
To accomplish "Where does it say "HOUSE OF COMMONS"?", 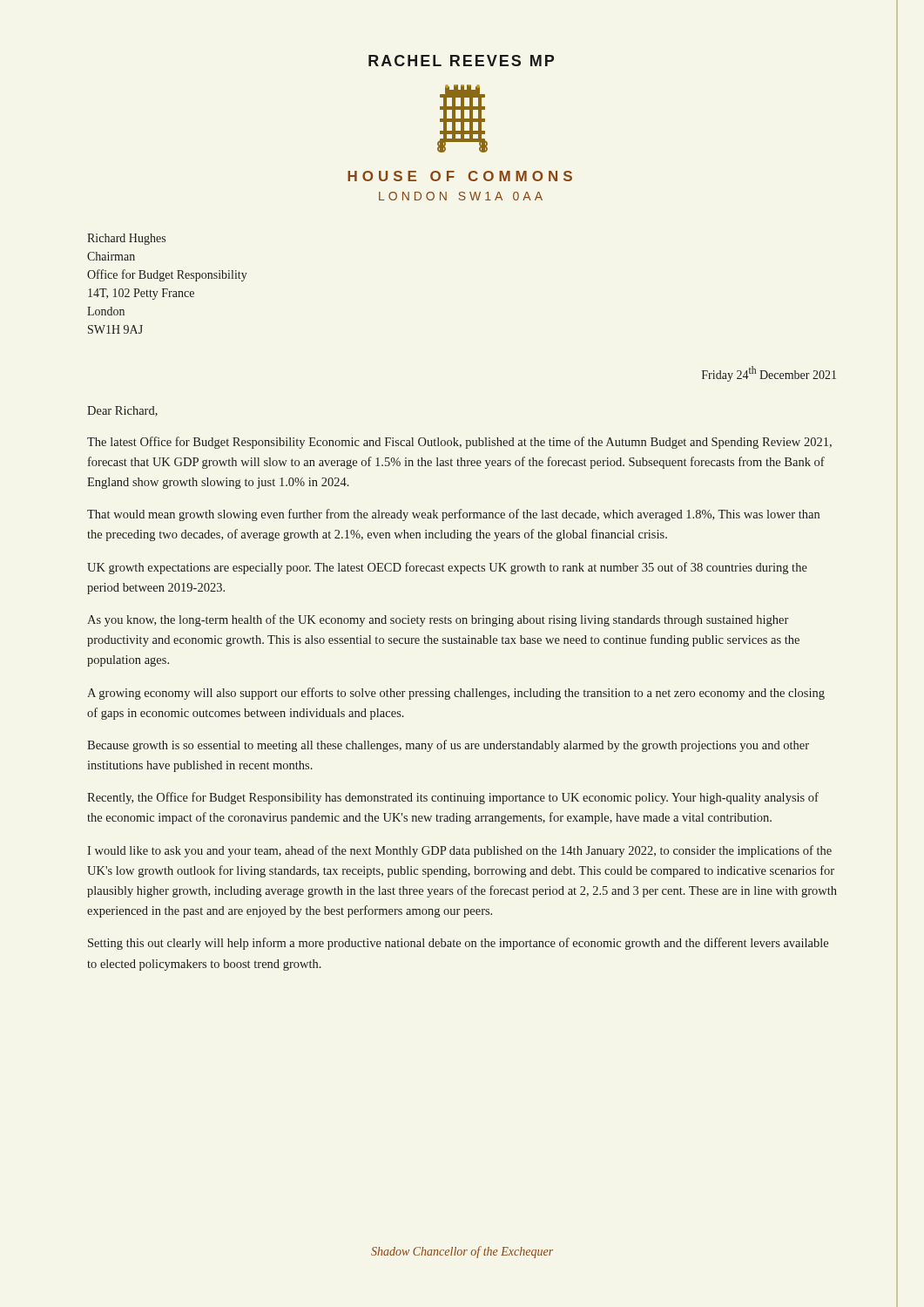I will coord(462,176).
